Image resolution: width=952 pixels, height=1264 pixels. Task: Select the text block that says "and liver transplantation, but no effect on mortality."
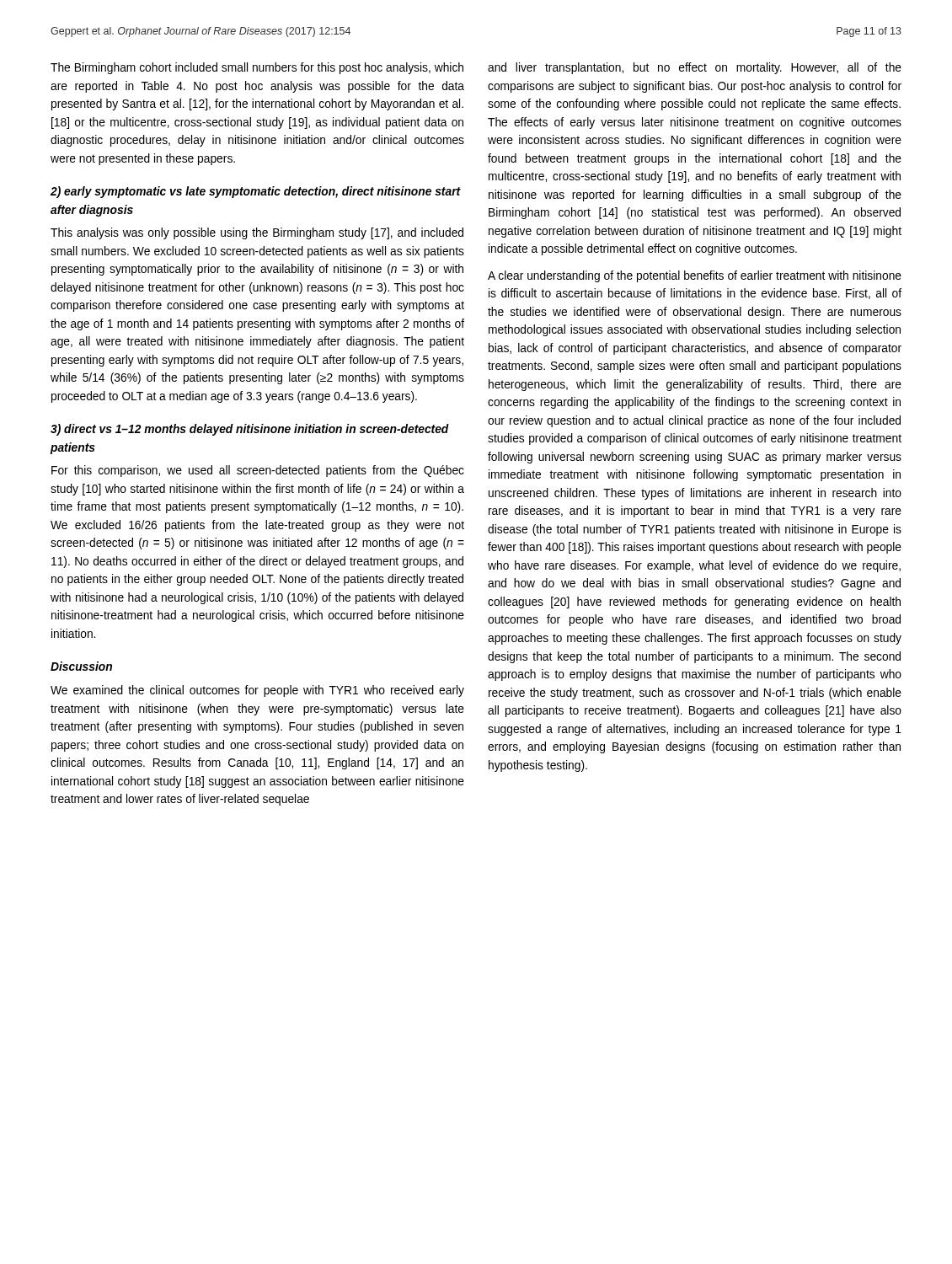point(695,417)
